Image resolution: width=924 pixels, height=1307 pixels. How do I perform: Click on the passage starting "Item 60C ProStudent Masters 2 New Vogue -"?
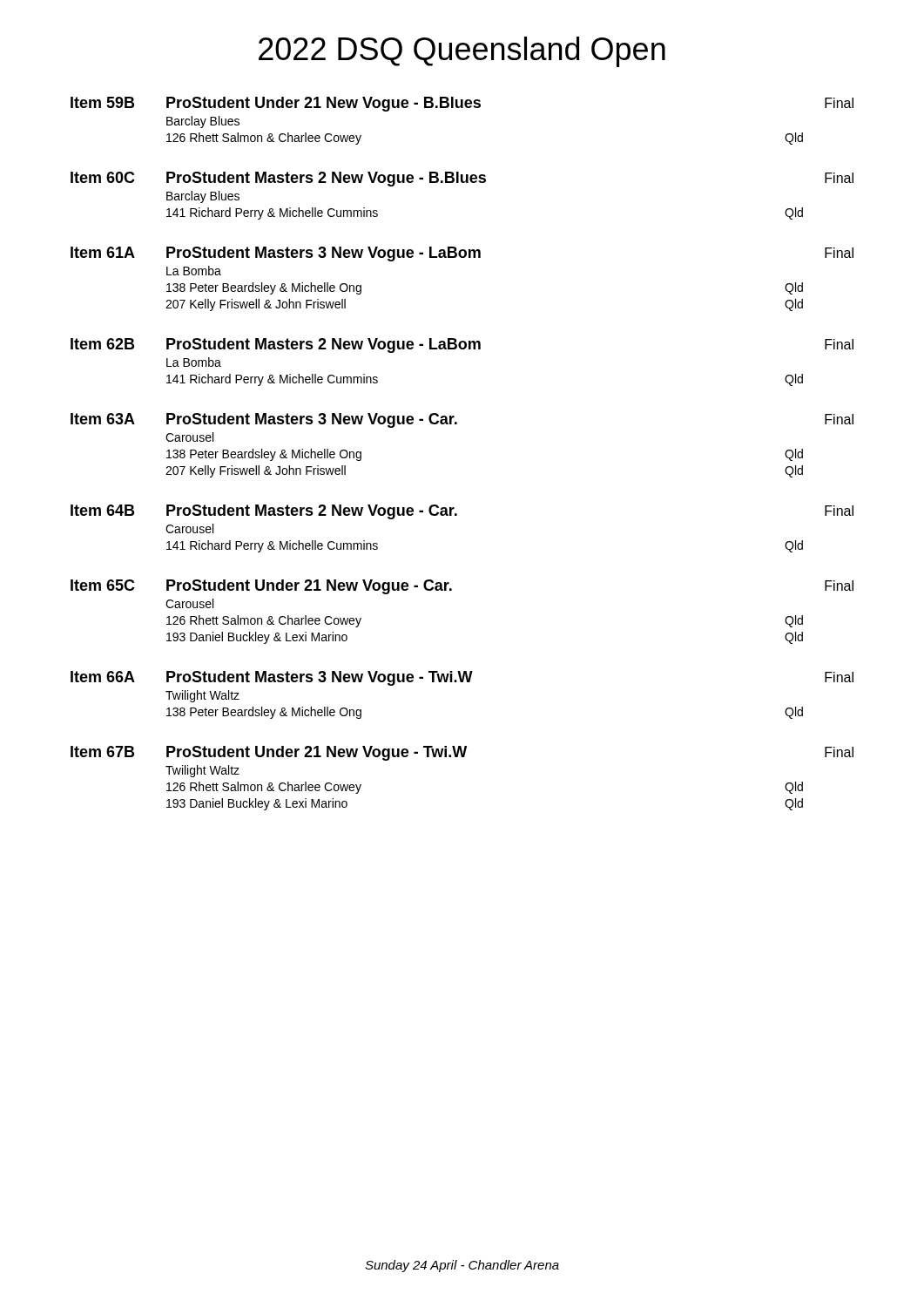click(462, 194)
